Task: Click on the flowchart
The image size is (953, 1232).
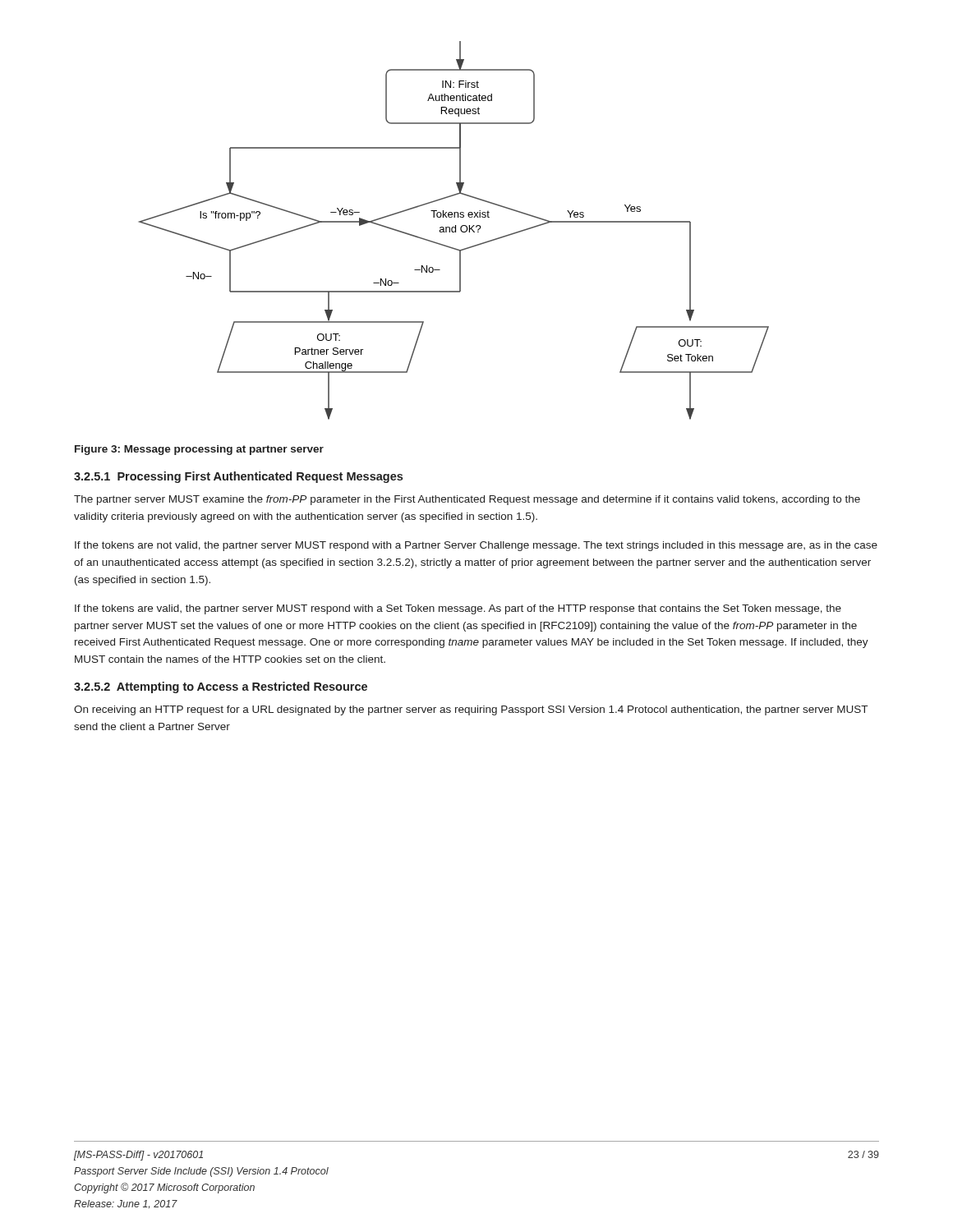Action: click(x=476, y=235)
